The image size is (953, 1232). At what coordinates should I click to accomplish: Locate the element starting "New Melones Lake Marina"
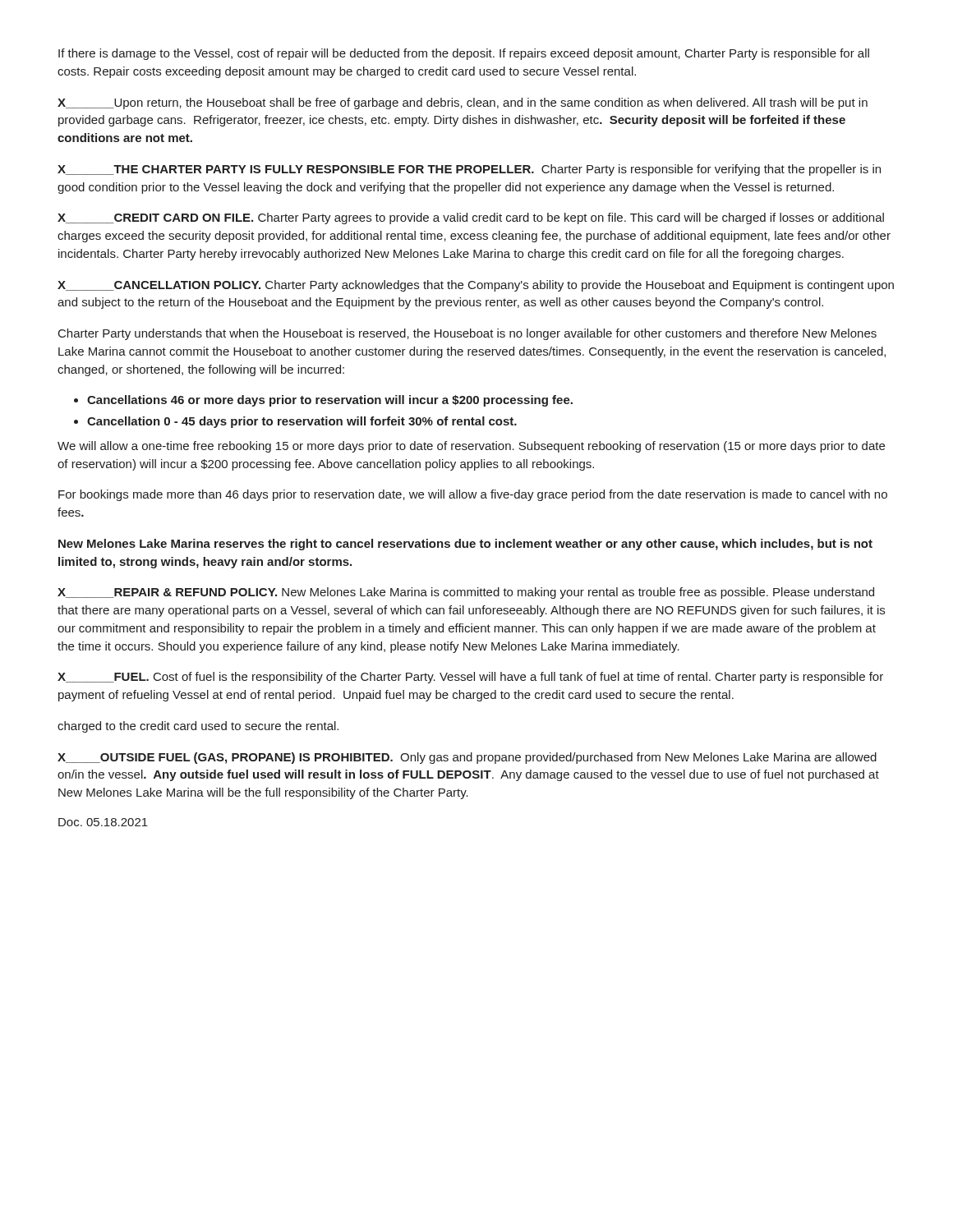(476, 552)
